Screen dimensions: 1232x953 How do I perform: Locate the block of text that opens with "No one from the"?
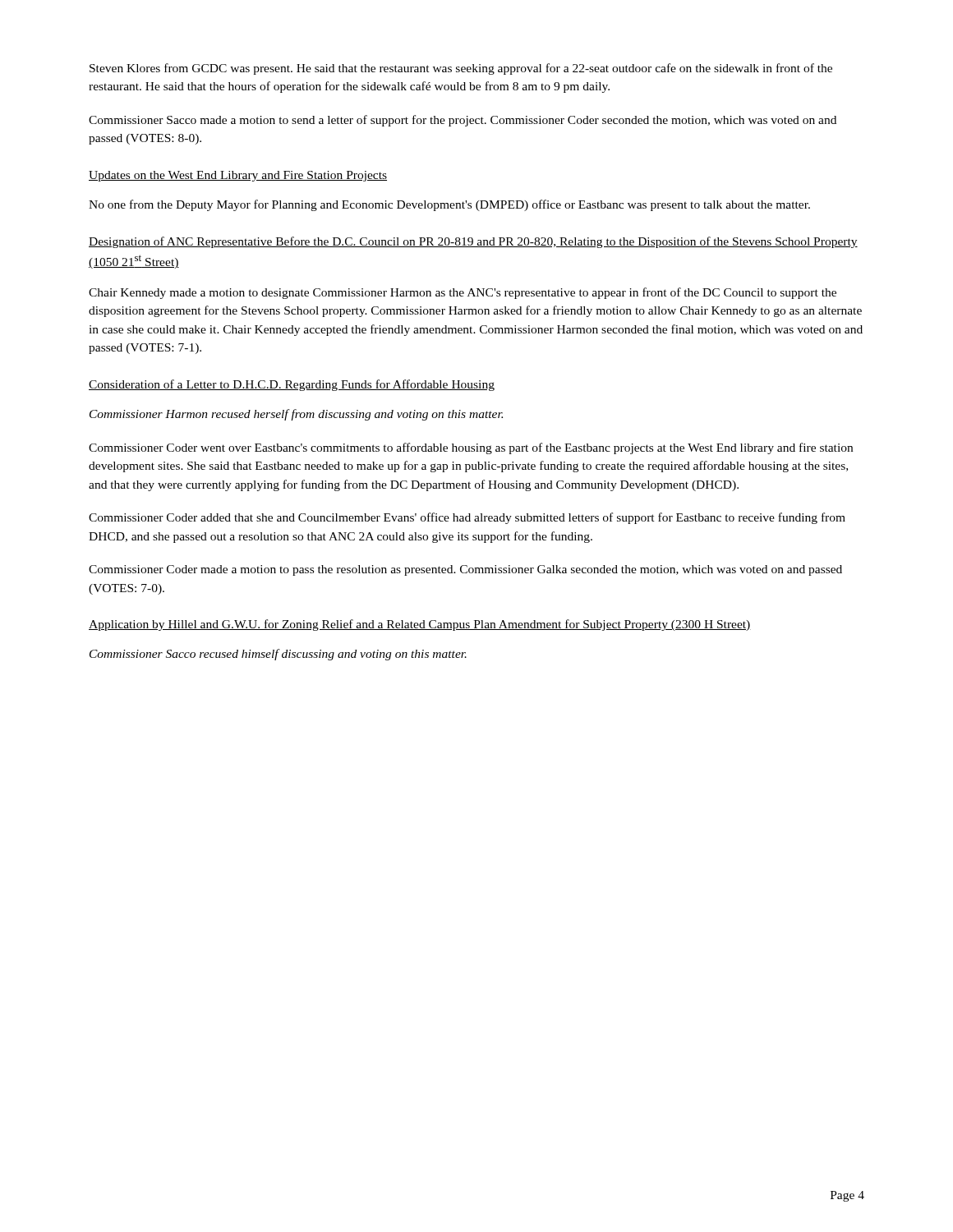[x=450, y=204]
